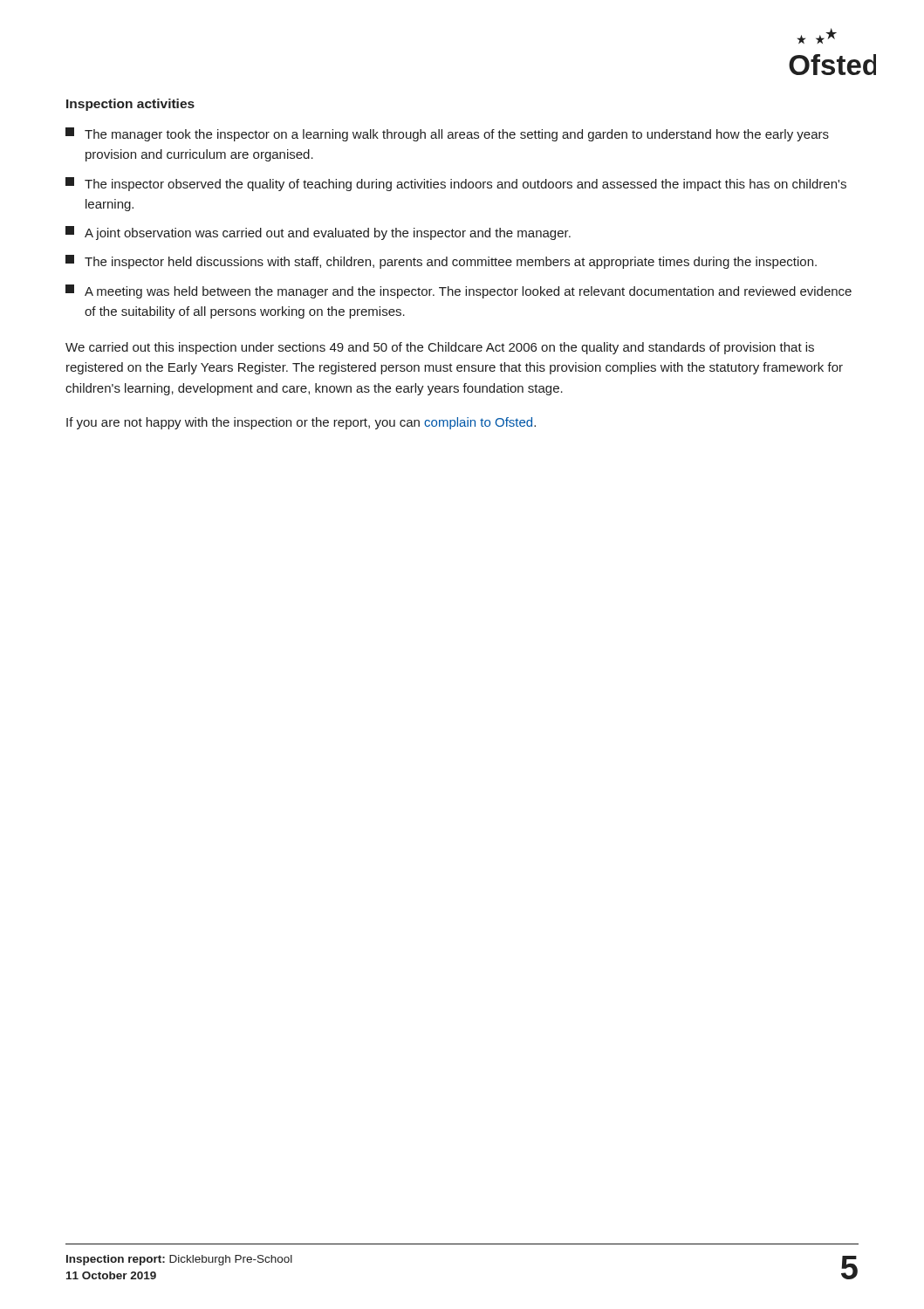Select the element starting "A joint observation was carried out and"
This screenshot has width=924, height=1309.
(462, 233)
